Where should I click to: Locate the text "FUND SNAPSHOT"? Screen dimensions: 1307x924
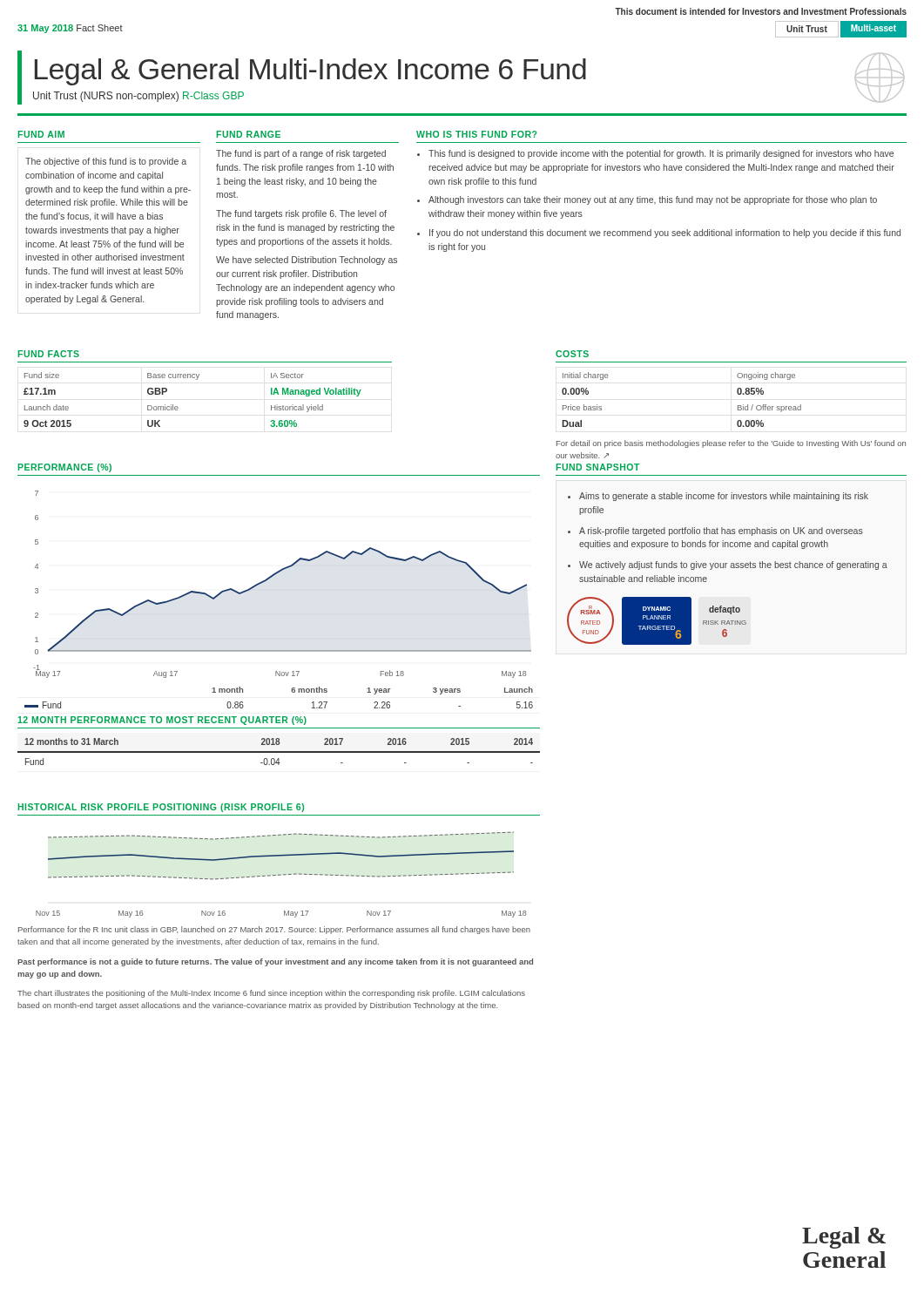tap(598, 467)
